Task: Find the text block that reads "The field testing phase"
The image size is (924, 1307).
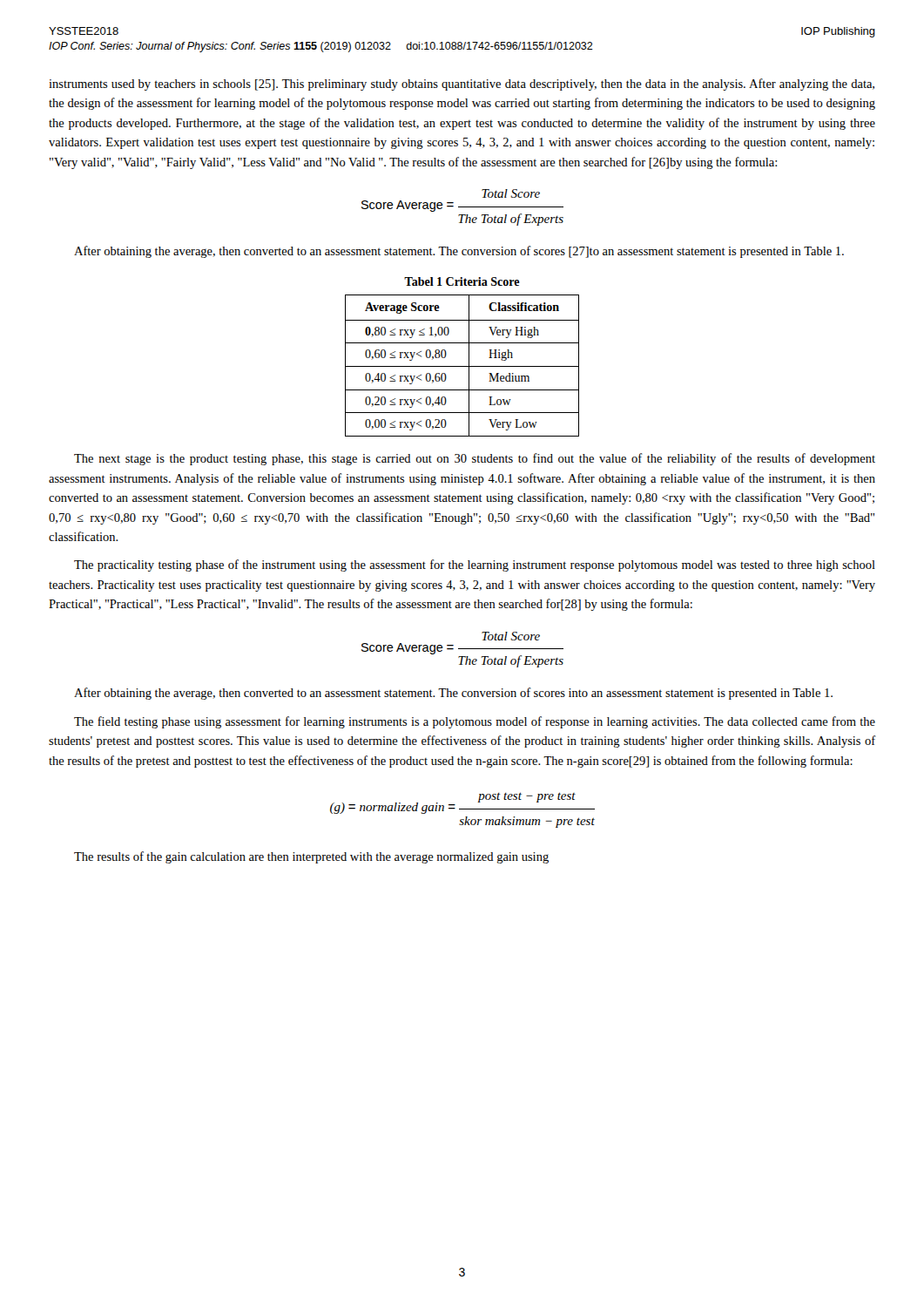Action: tap(462, 741)
